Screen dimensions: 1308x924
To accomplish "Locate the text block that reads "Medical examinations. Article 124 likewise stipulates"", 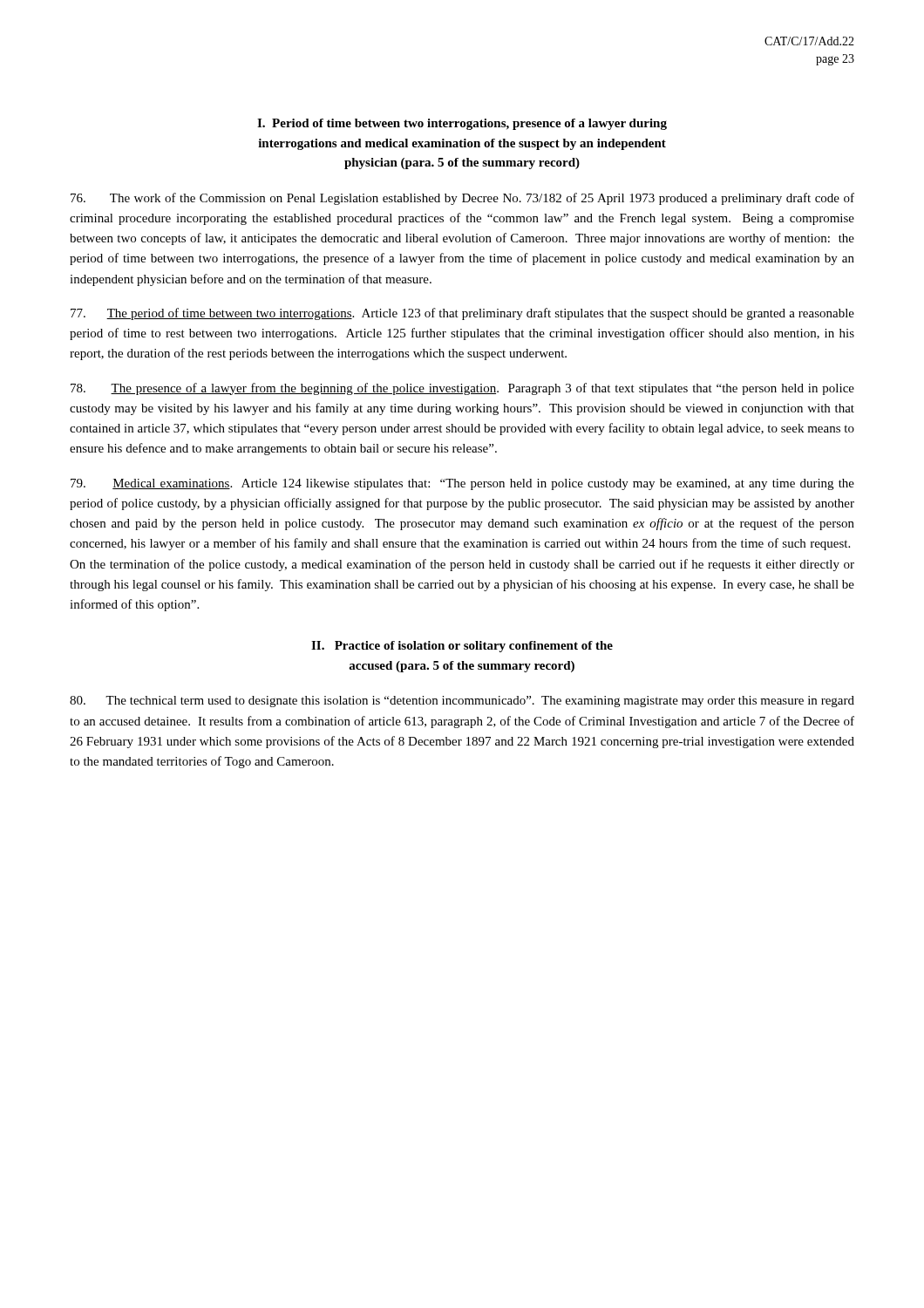I will [462, 543].
